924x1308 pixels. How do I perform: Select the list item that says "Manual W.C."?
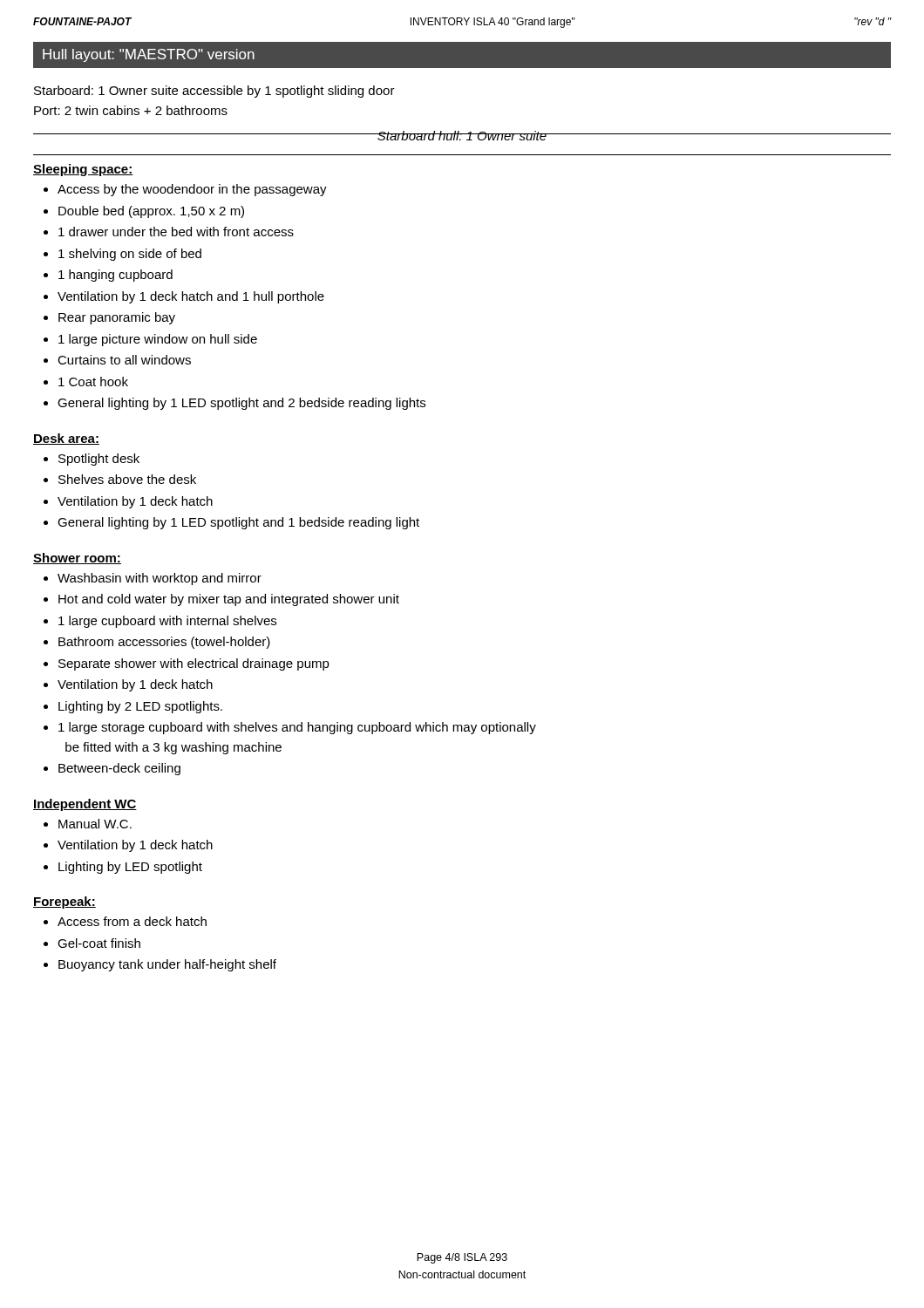(95, 823)
